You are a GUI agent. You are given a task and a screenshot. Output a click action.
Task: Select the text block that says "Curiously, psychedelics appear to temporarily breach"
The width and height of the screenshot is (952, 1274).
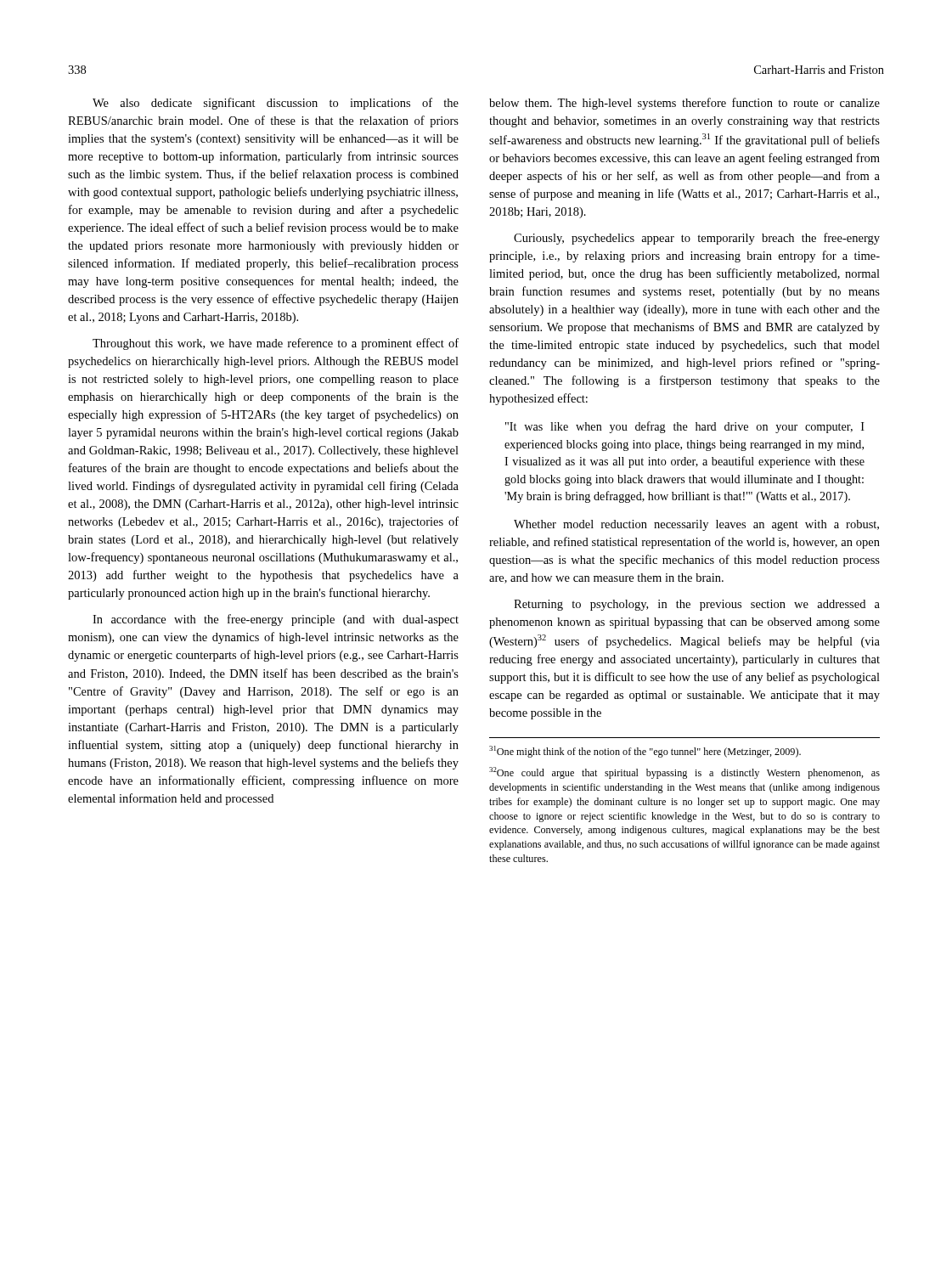point(684,319)
